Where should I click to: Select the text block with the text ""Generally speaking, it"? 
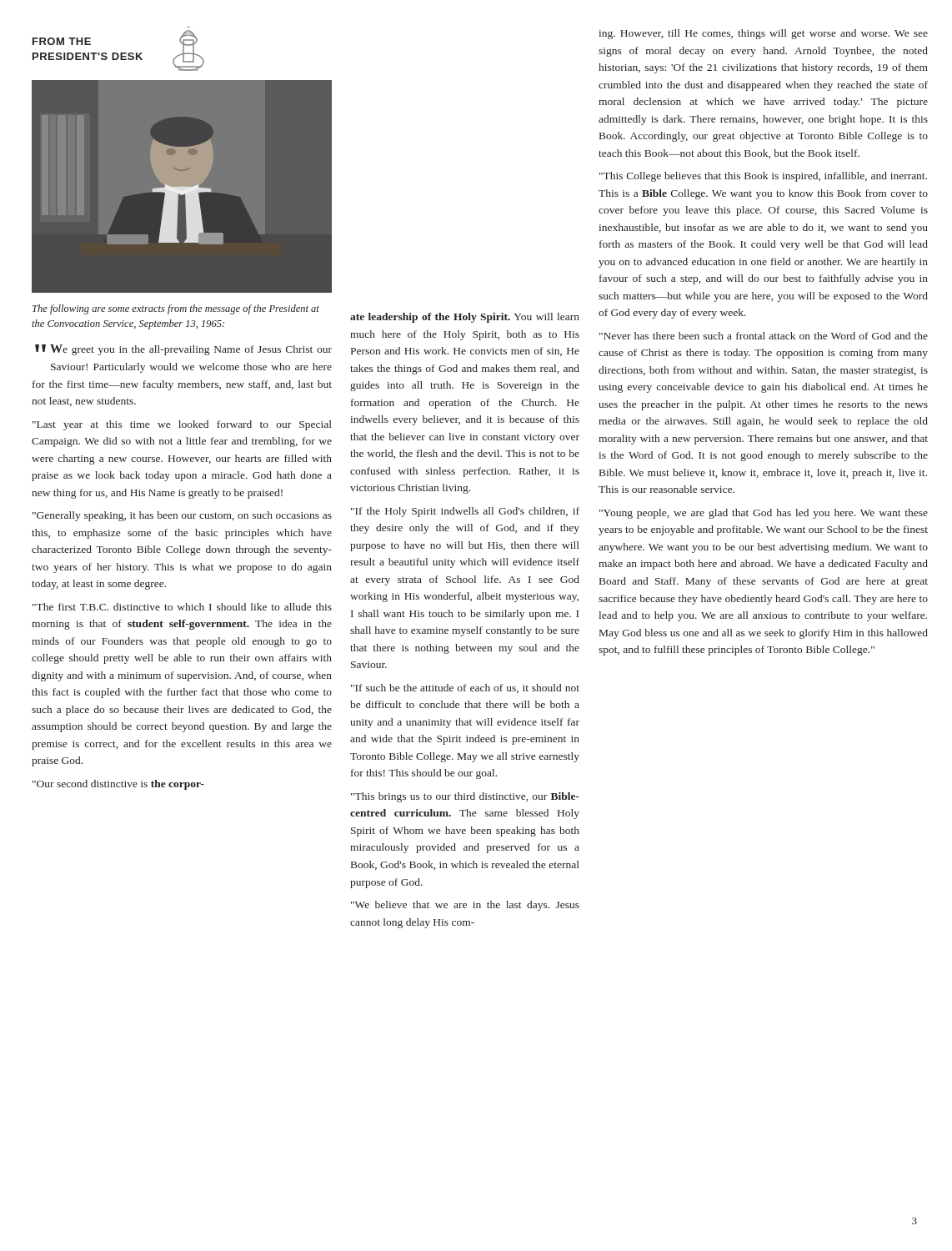click(x=182, y=549)
